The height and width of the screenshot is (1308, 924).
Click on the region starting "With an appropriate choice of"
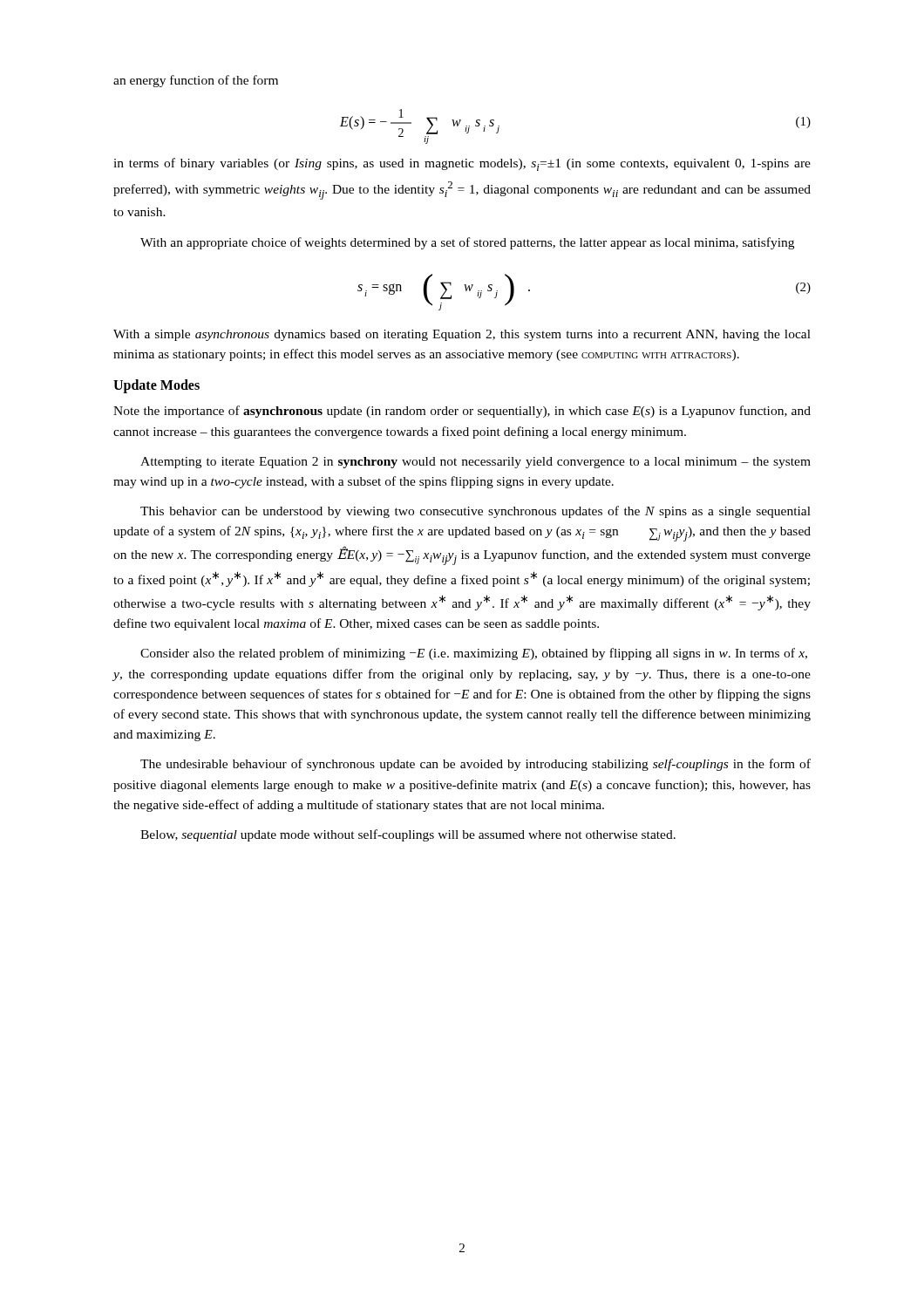pos(467,242)
